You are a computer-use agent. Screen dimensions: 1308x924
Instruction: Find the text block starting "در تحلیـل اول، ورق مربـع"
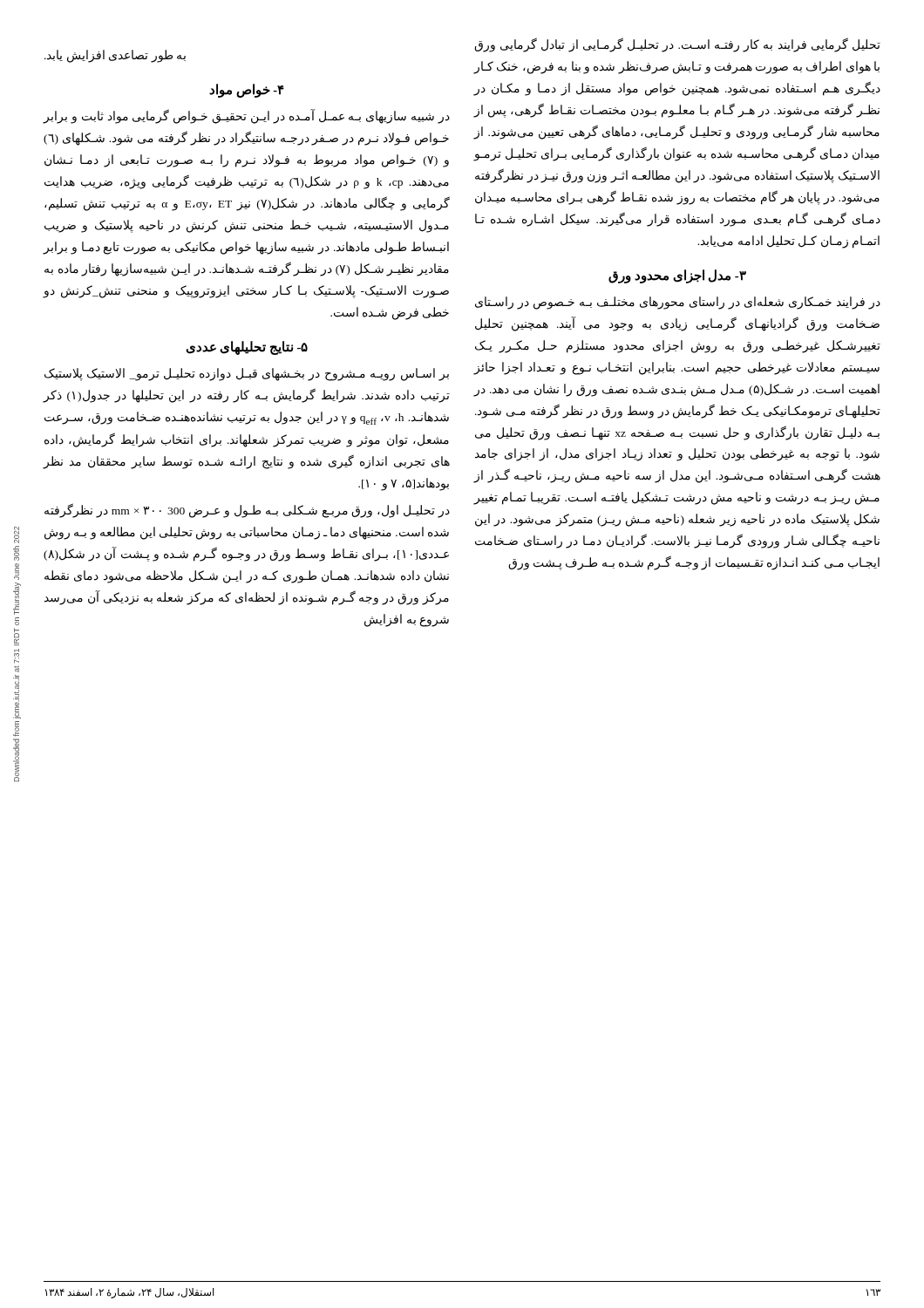point(247,565)
